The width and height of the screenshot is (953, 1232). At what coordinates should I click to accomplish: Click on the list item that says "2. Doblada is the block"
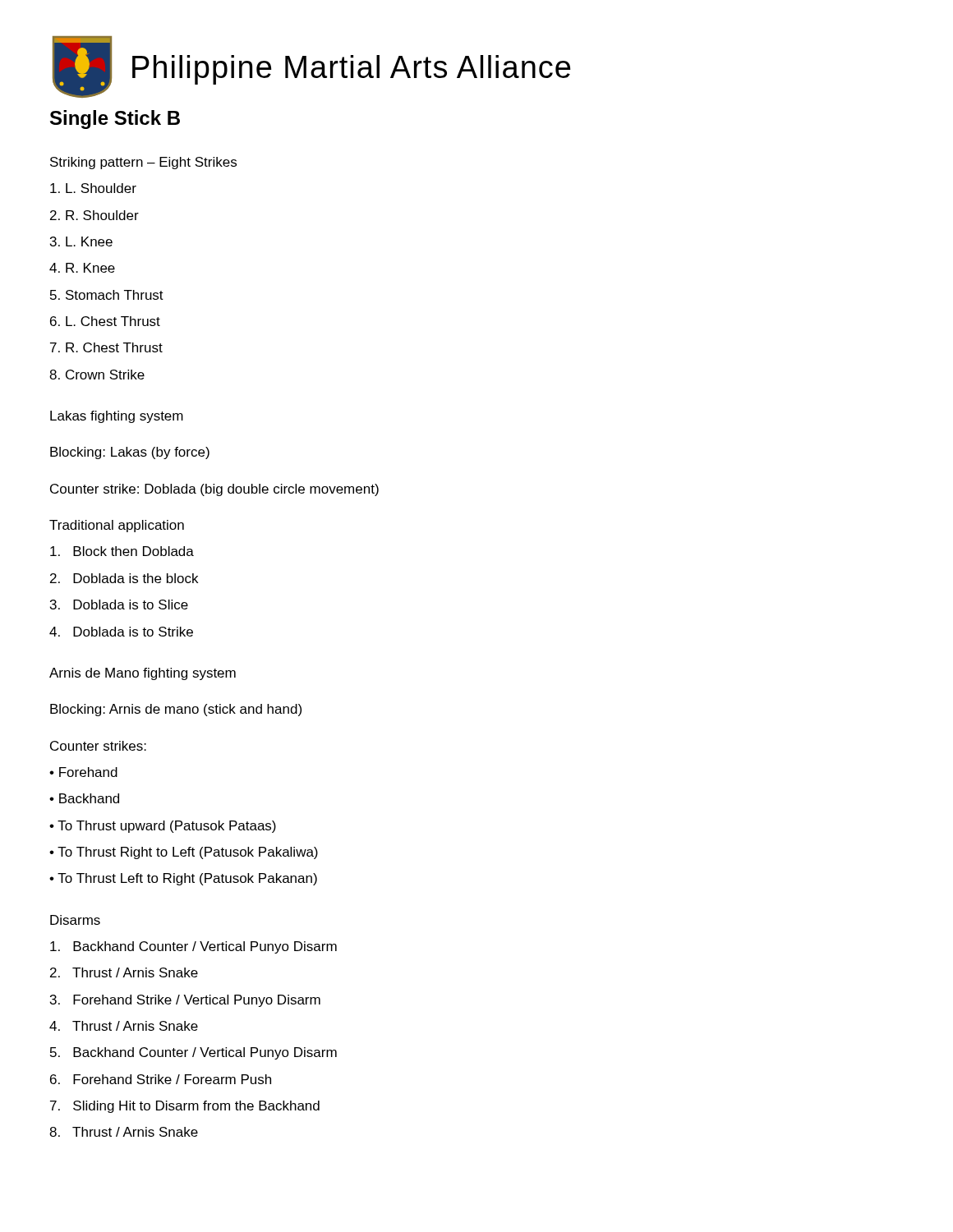tap(124, 578)
